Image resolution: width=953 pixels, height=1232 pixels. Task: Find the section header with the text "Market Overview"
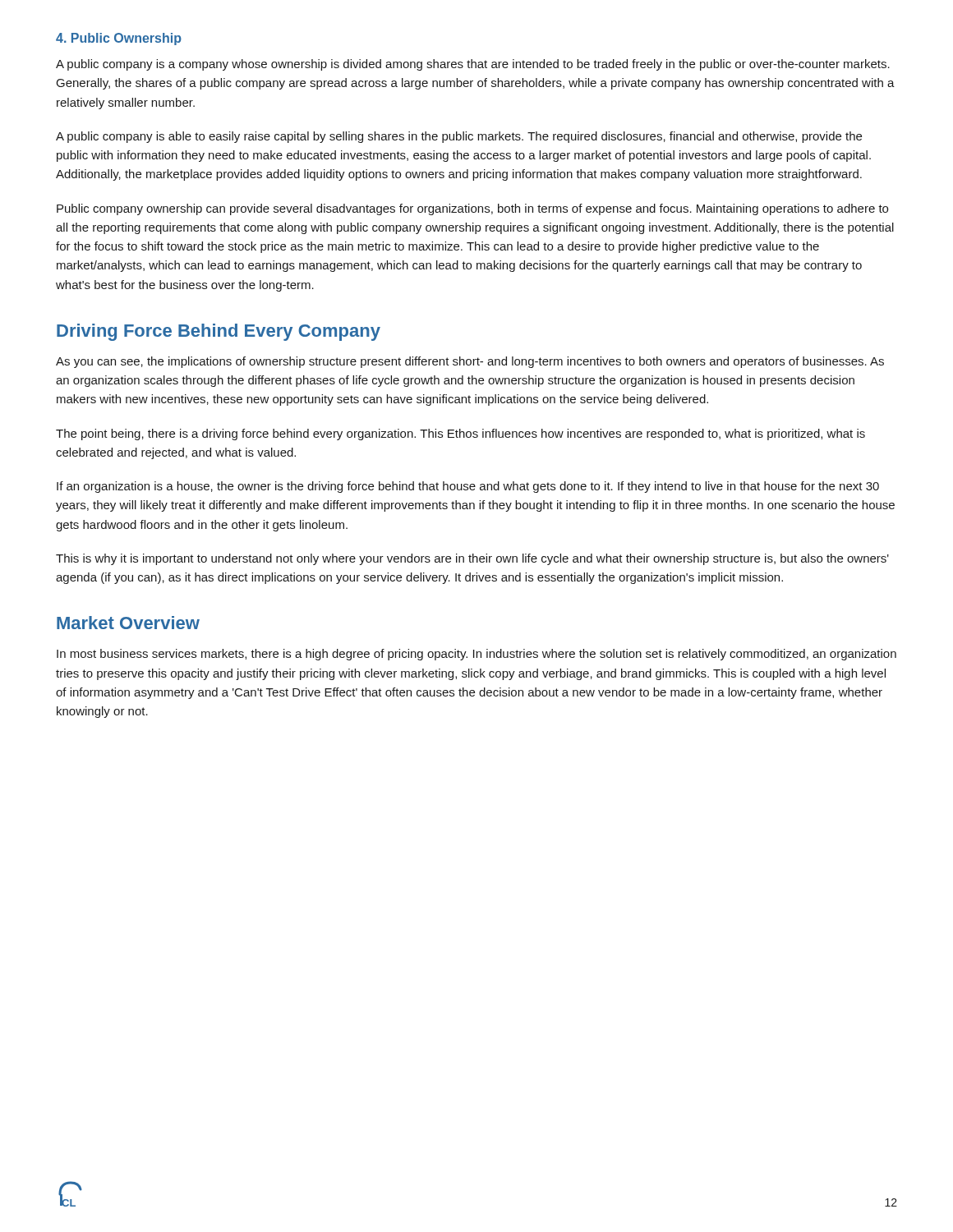pos(128,623)
